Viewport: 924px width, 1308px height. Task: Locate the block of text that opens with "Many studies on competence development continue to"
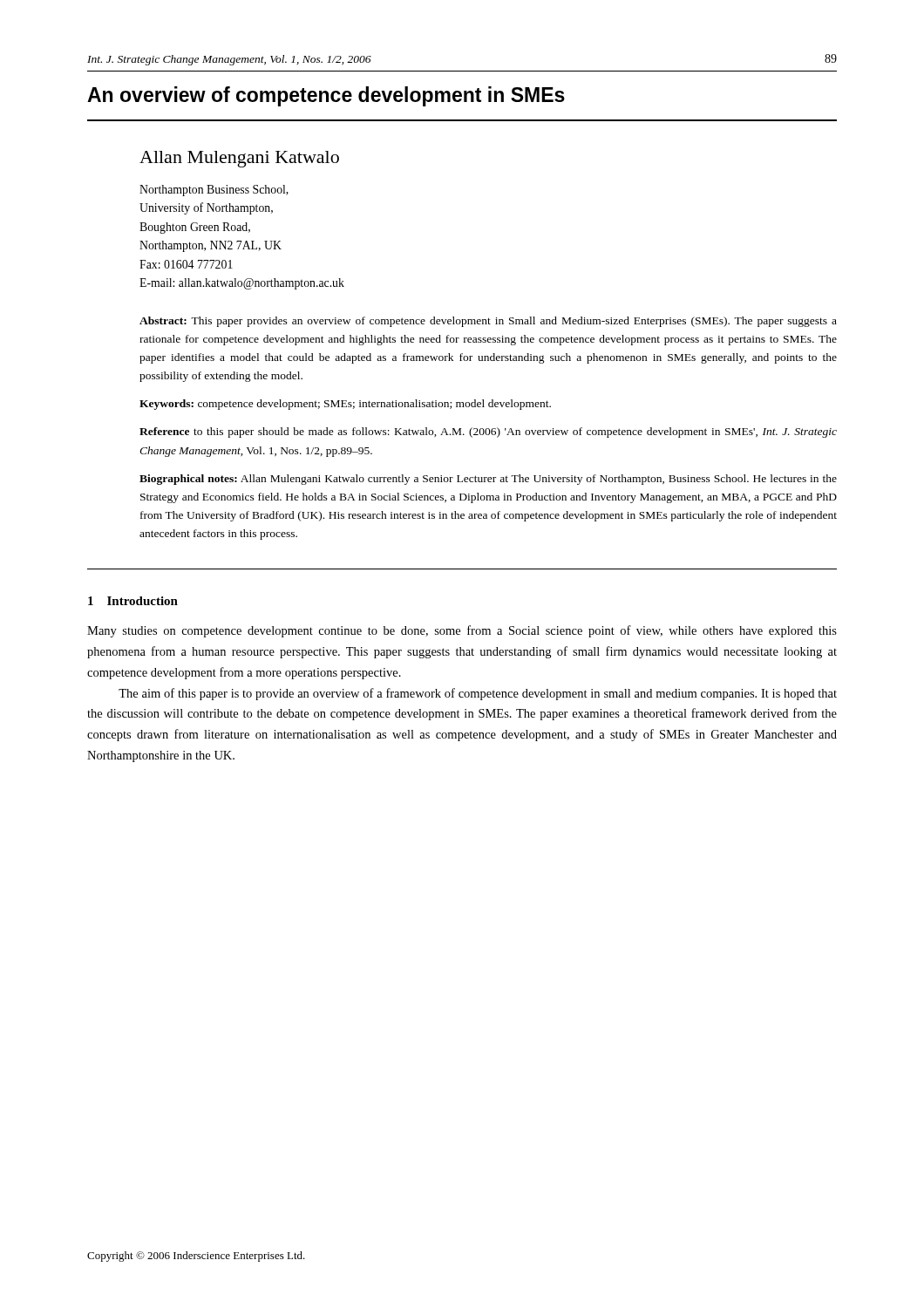pyautogui.click(x=462, y=651)
